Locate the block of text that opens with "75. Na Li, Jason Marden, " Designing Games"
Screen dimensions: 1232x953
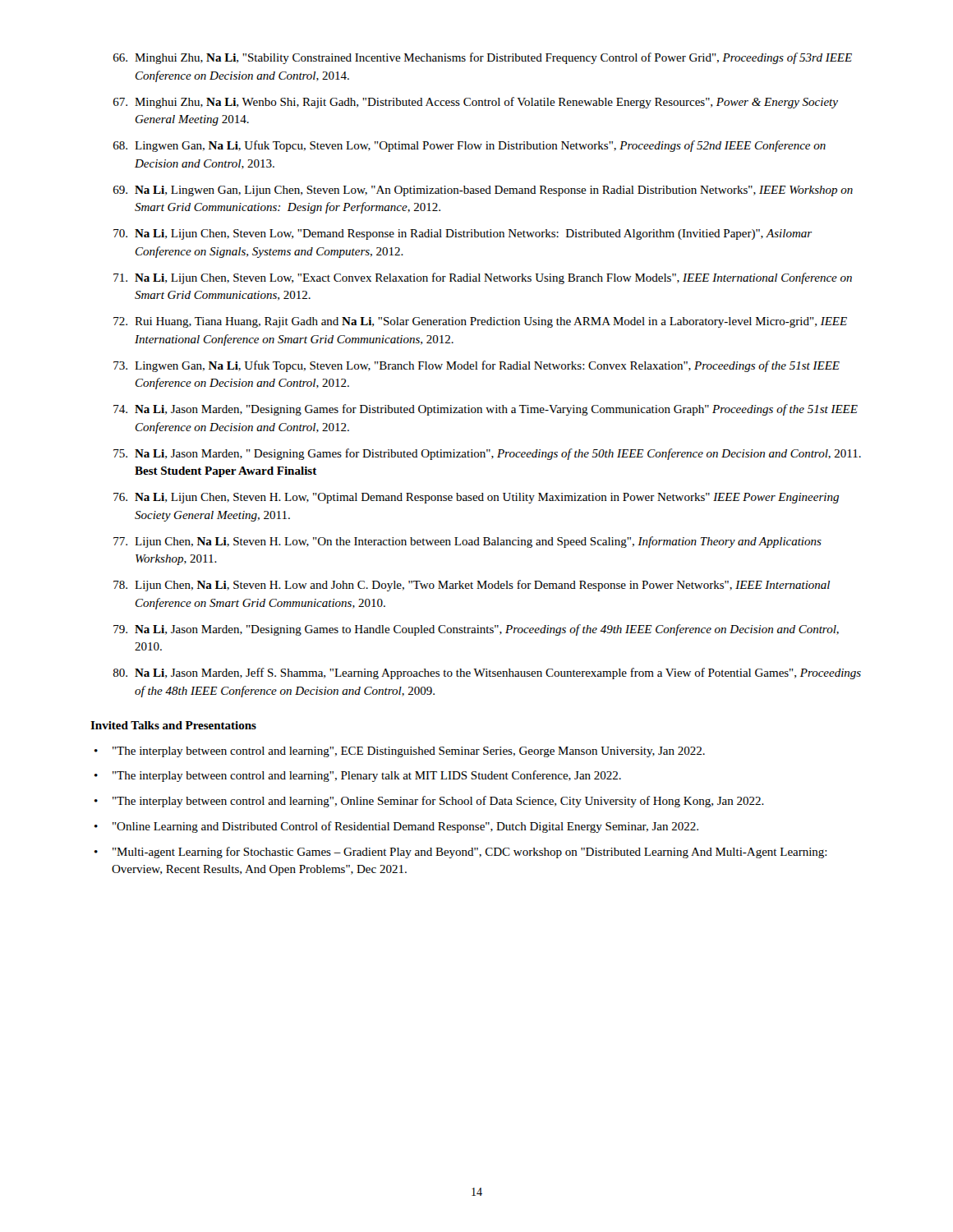[x=476, y=463]
